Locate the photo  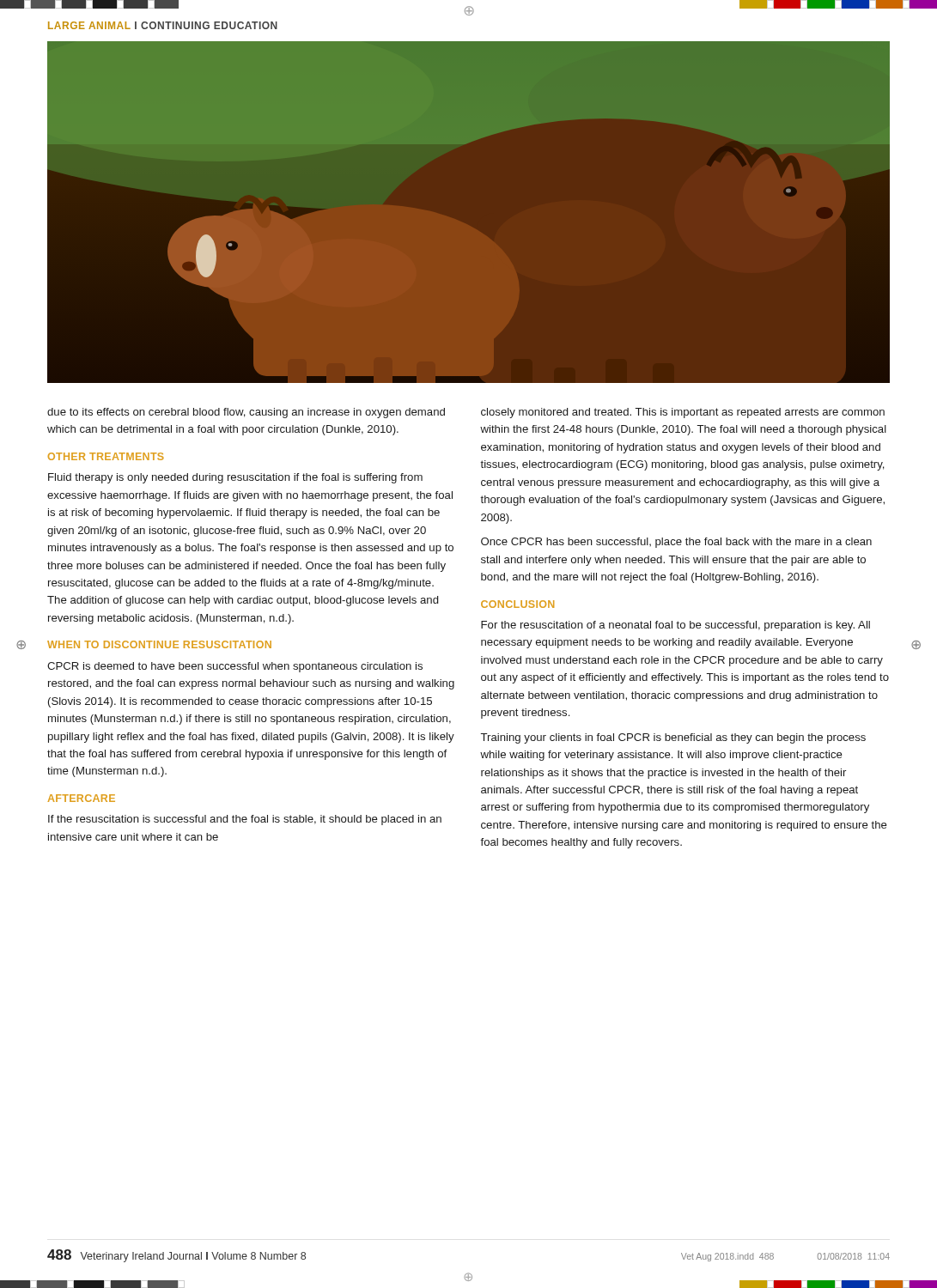click(468, 212)
